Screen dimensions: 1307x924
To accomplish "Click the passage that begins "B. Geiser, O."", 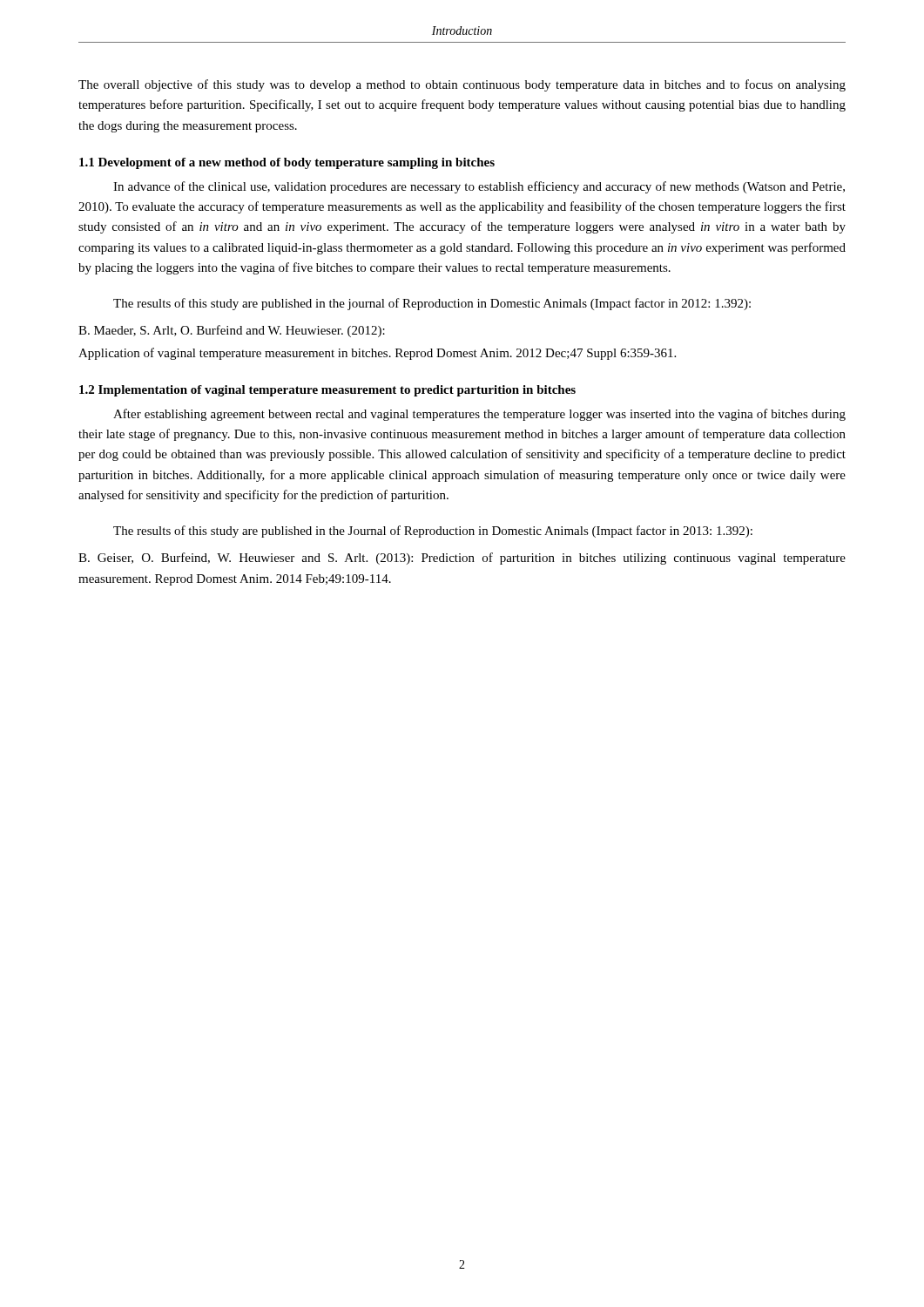I will pos(462,569).
